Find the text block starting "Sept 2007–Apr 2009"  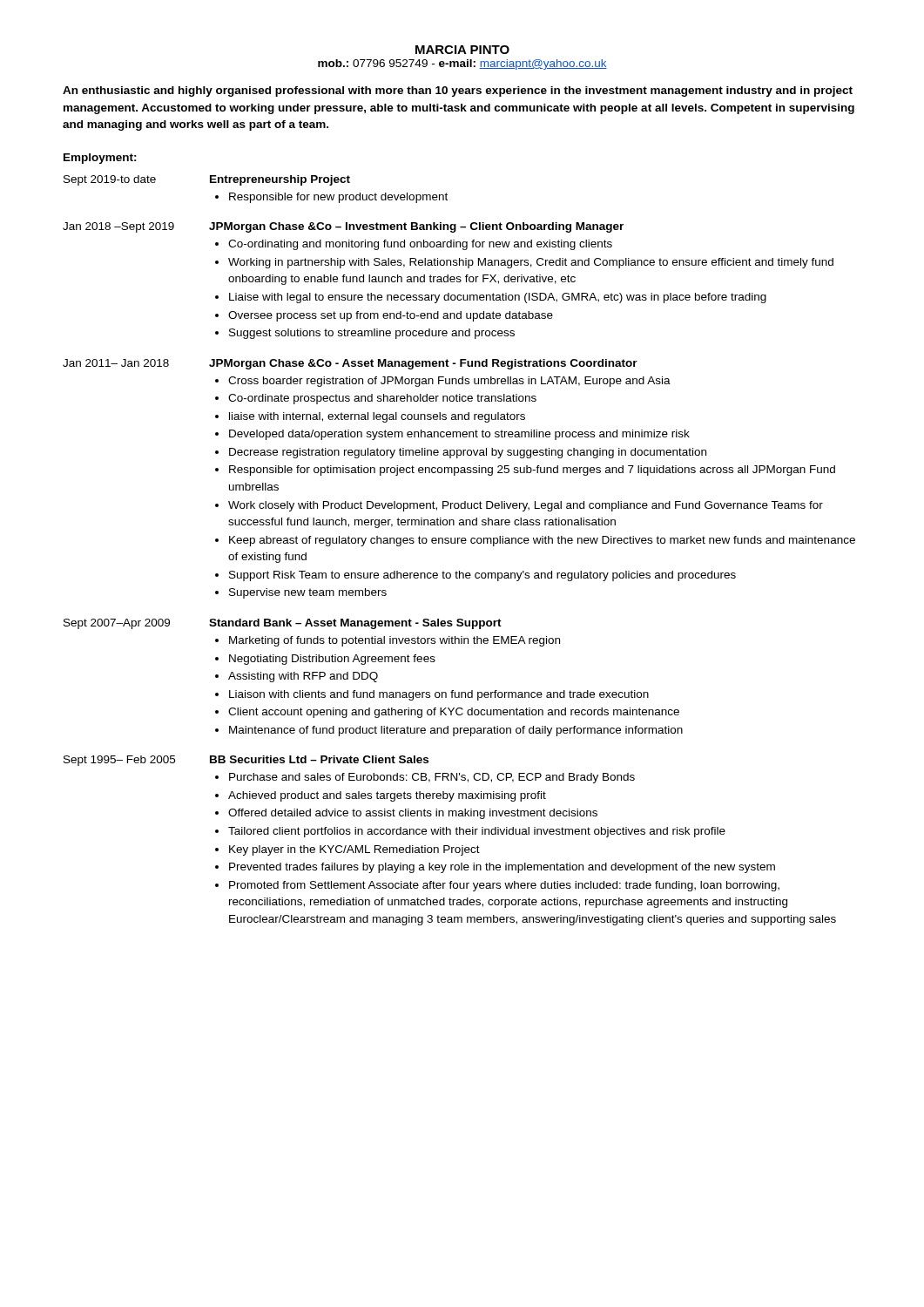tap(117, 623)
